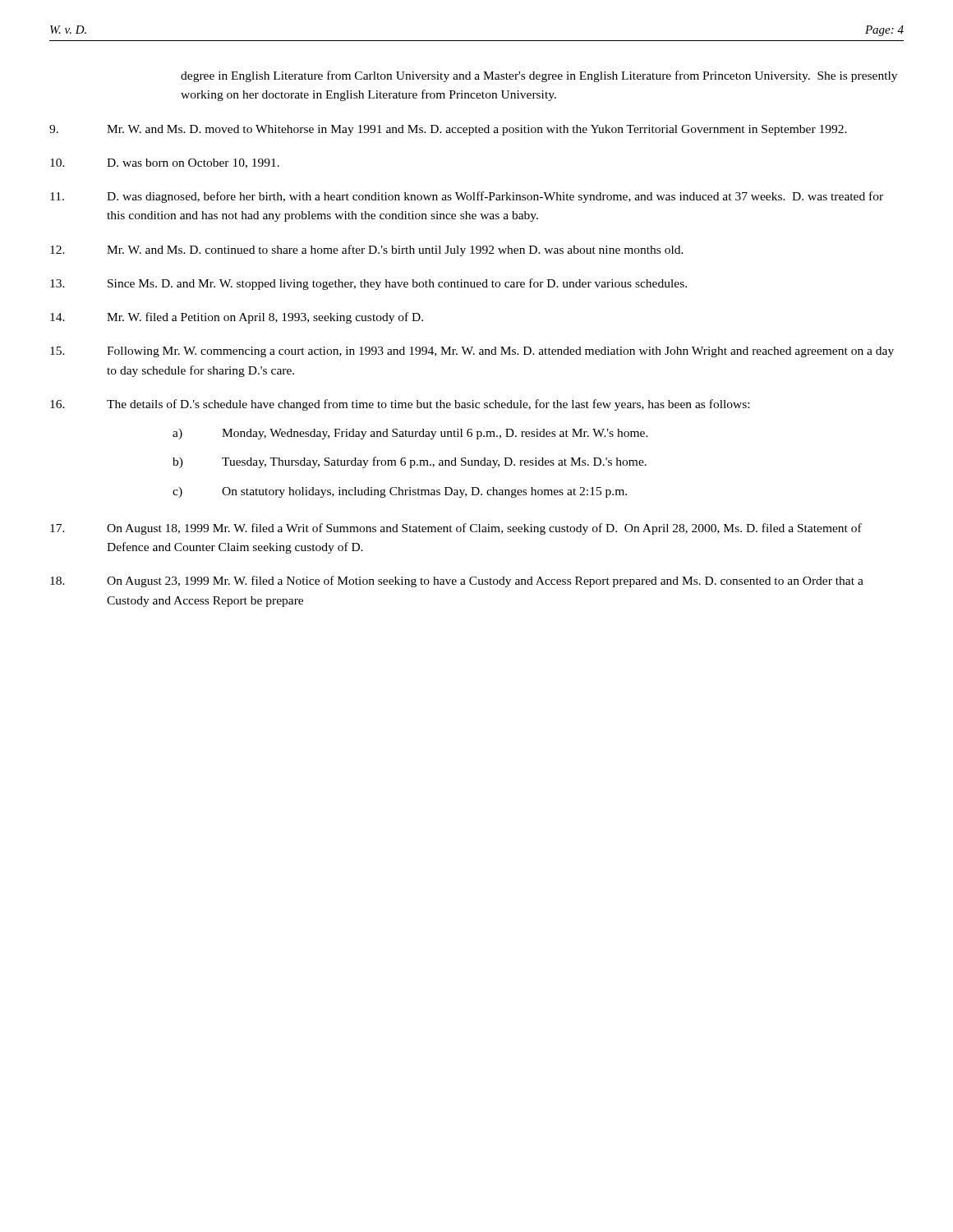Click on the text block that says "degree in English Literature from Carlton University and"
Image resolution: width=953 pixels, height=1232 pixels.
pos(539,85)
